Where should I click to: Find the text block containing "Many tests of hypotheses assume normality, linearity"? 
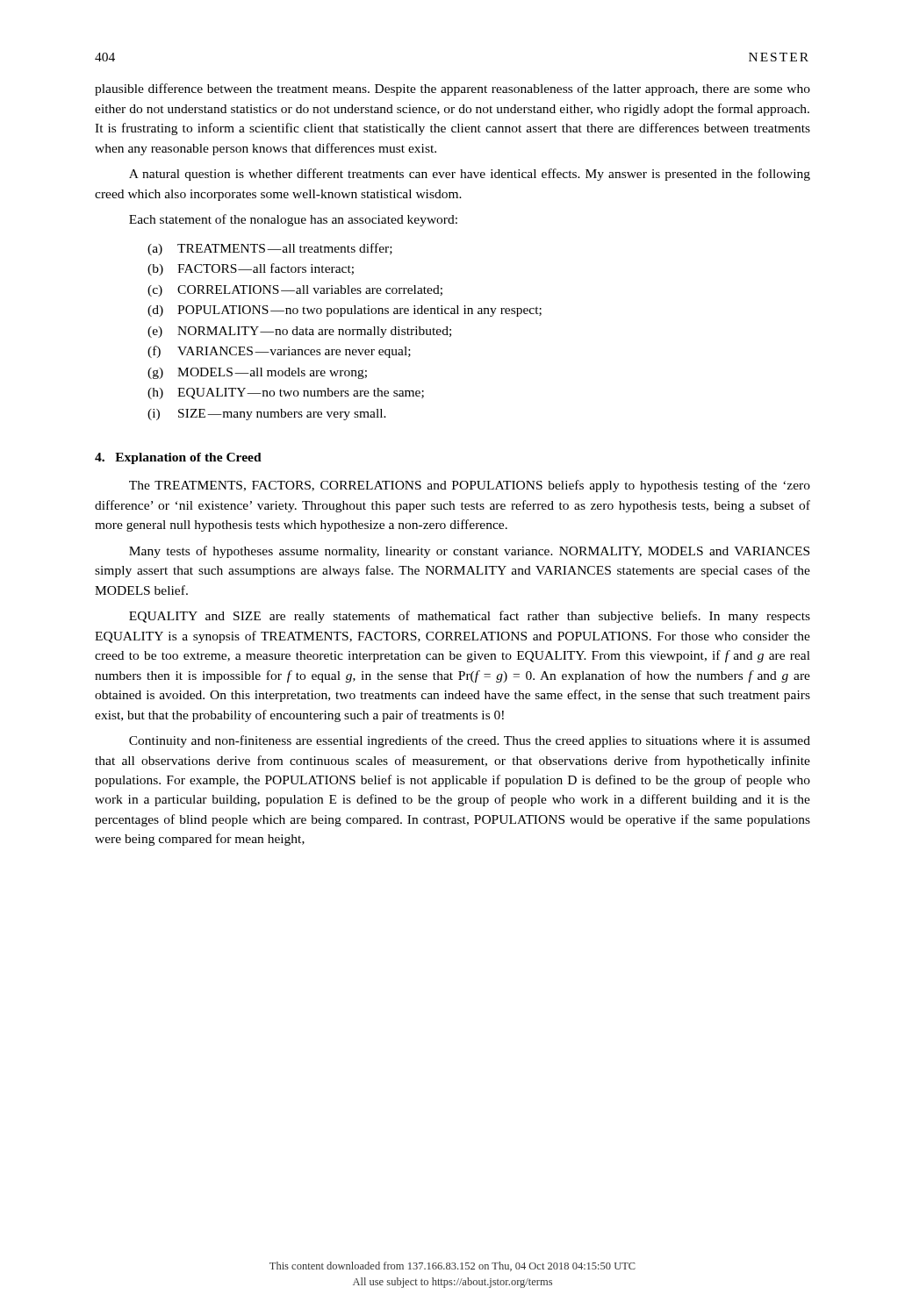[x=452, y=571]
